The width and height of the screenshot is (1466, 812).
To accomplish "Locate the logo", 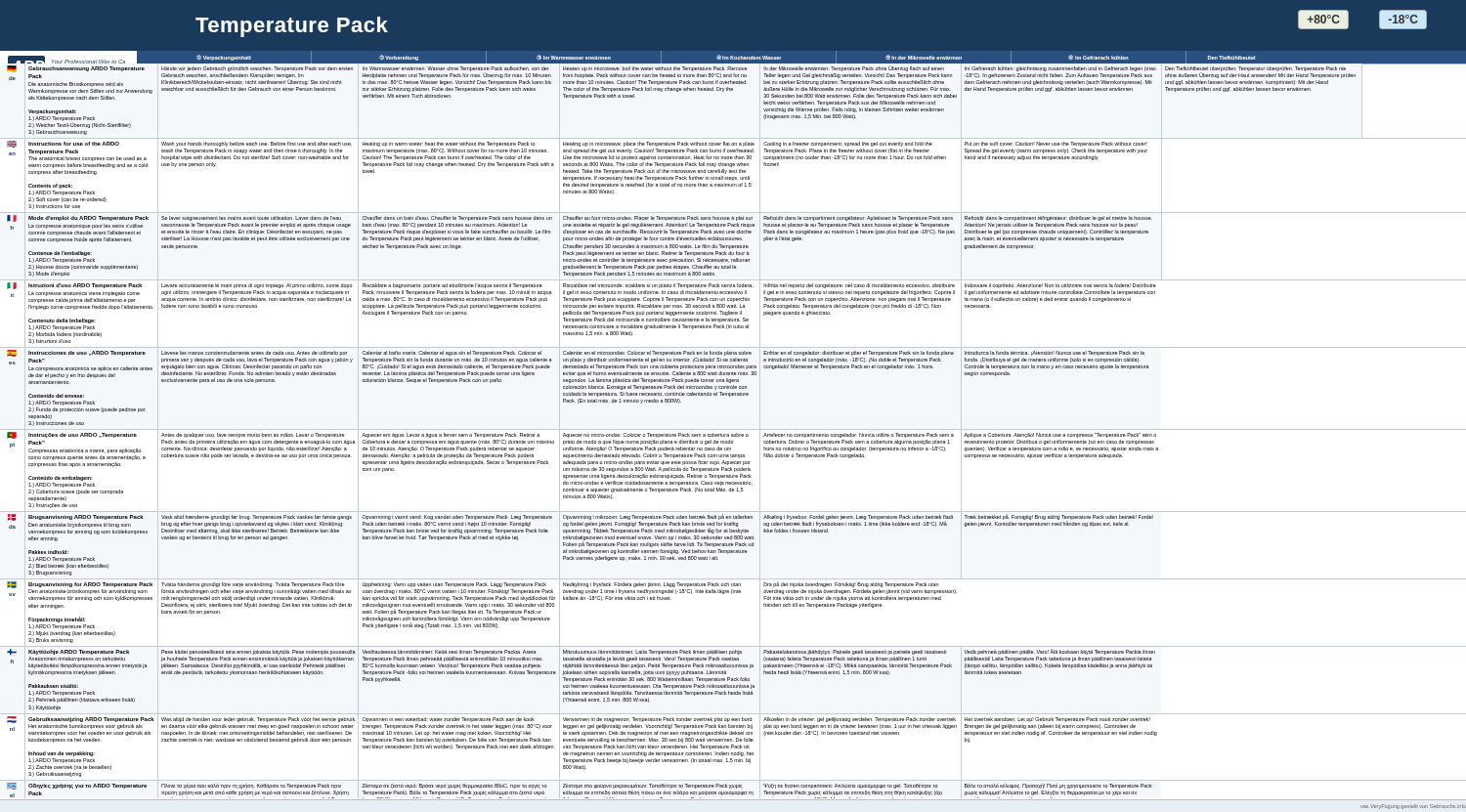I will pyautogui.click(x=71, y=67).
